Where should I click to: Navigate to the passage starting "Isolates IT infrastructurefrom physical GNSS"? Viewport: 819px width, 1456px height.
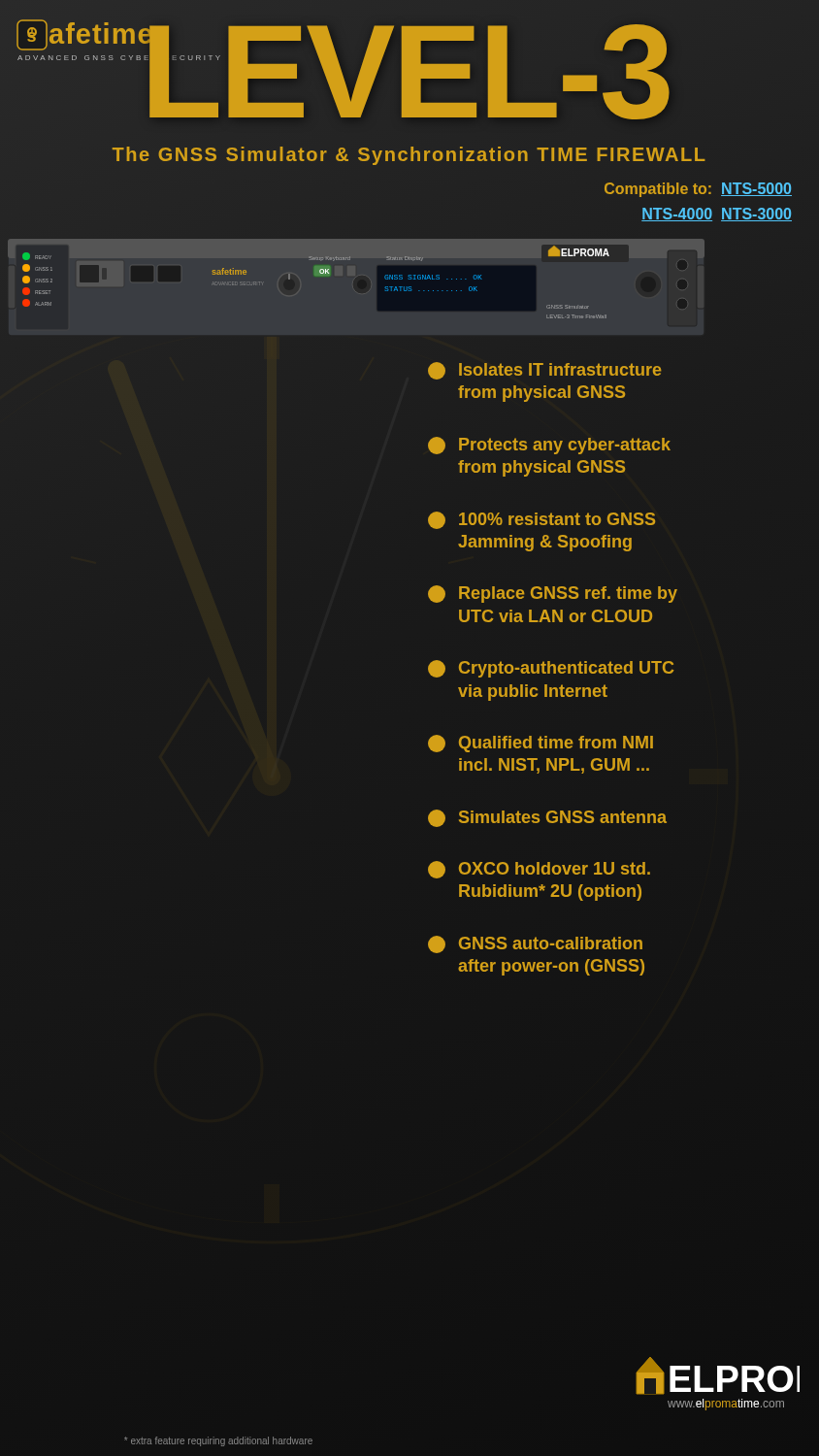click(544, 382)
